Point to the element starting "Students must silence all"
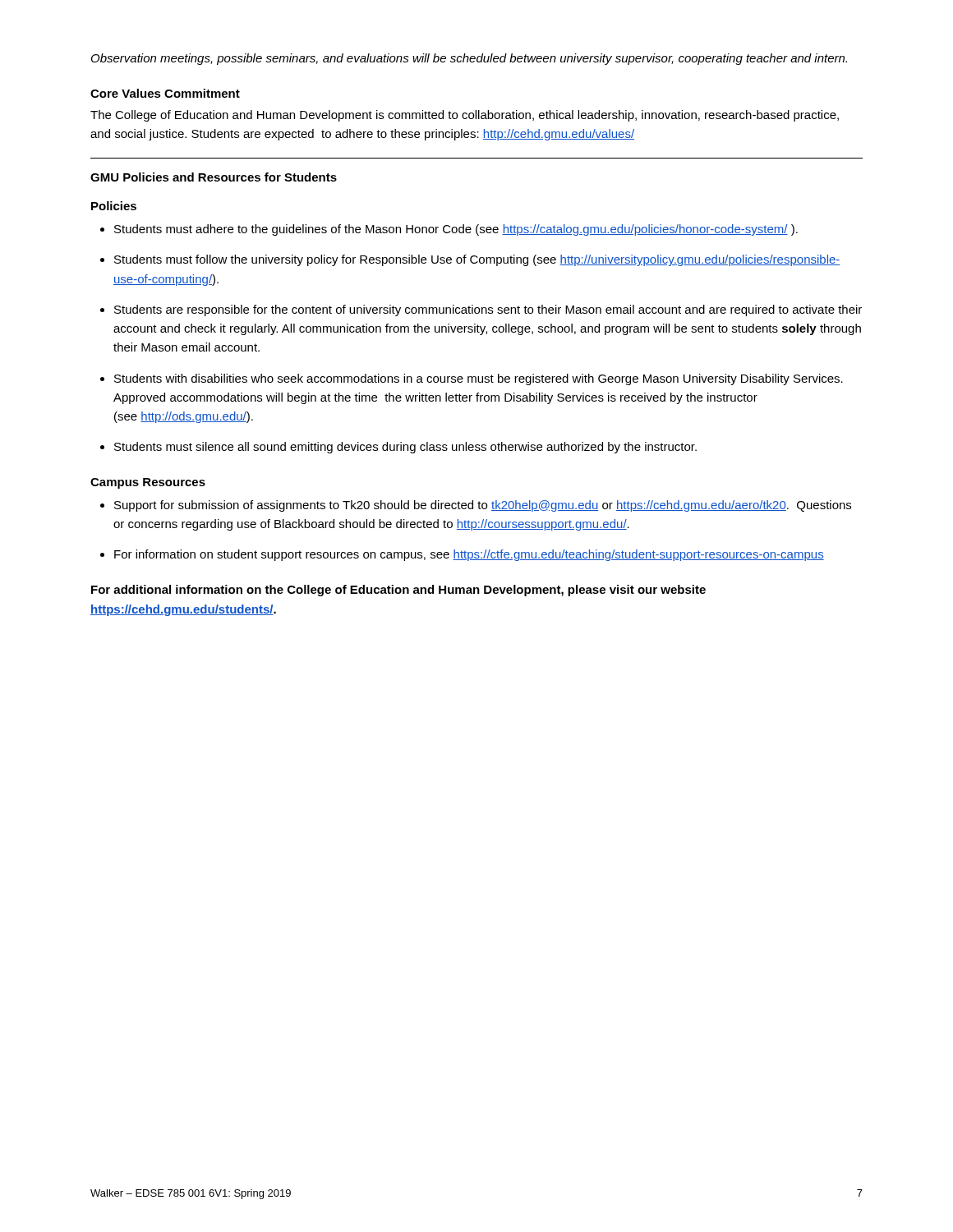This screenshot has height=1232, width=953. 406,447
